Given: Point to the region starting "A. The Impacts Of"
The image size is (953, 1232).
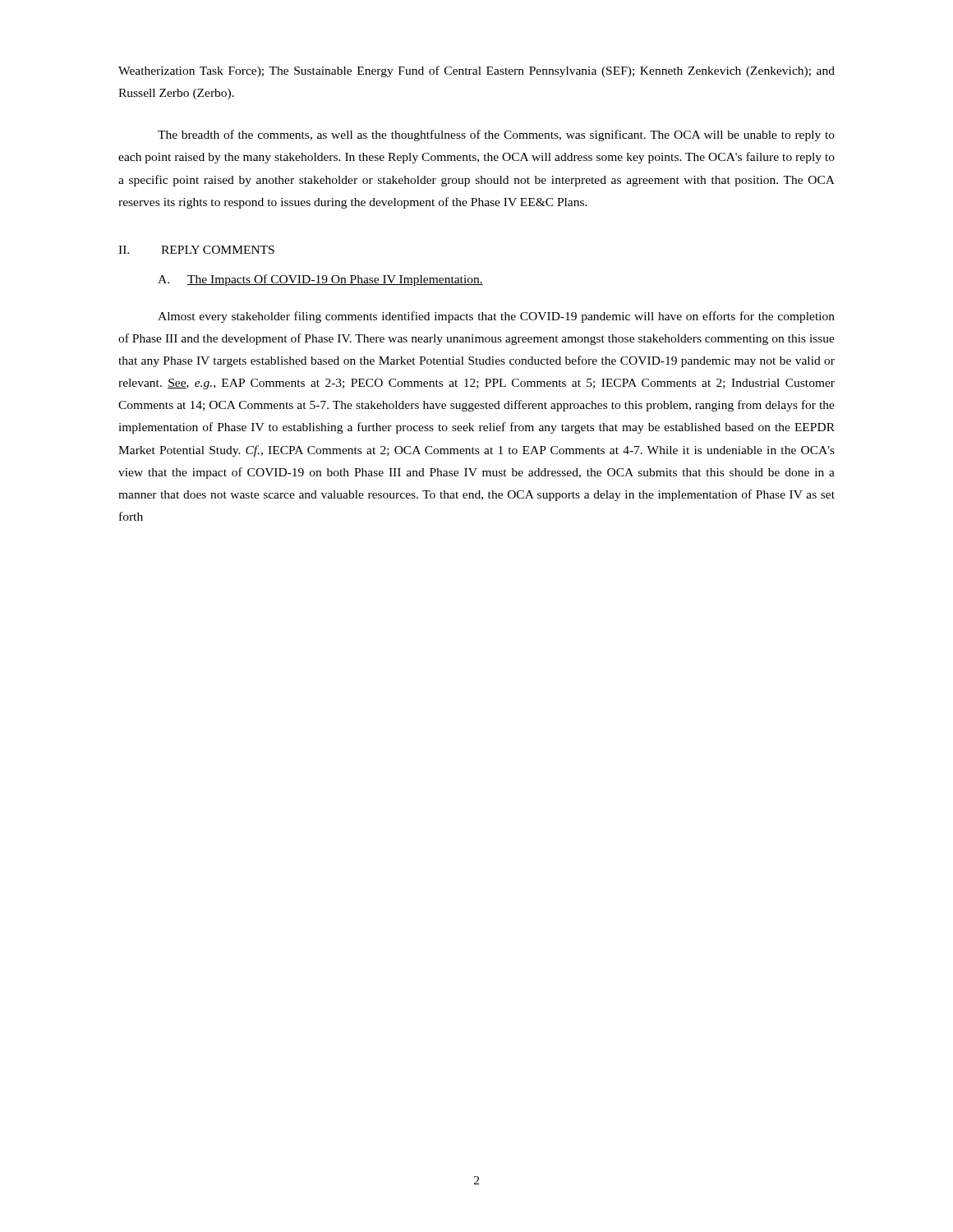Looking at the screenshot, I should [320, 280].
